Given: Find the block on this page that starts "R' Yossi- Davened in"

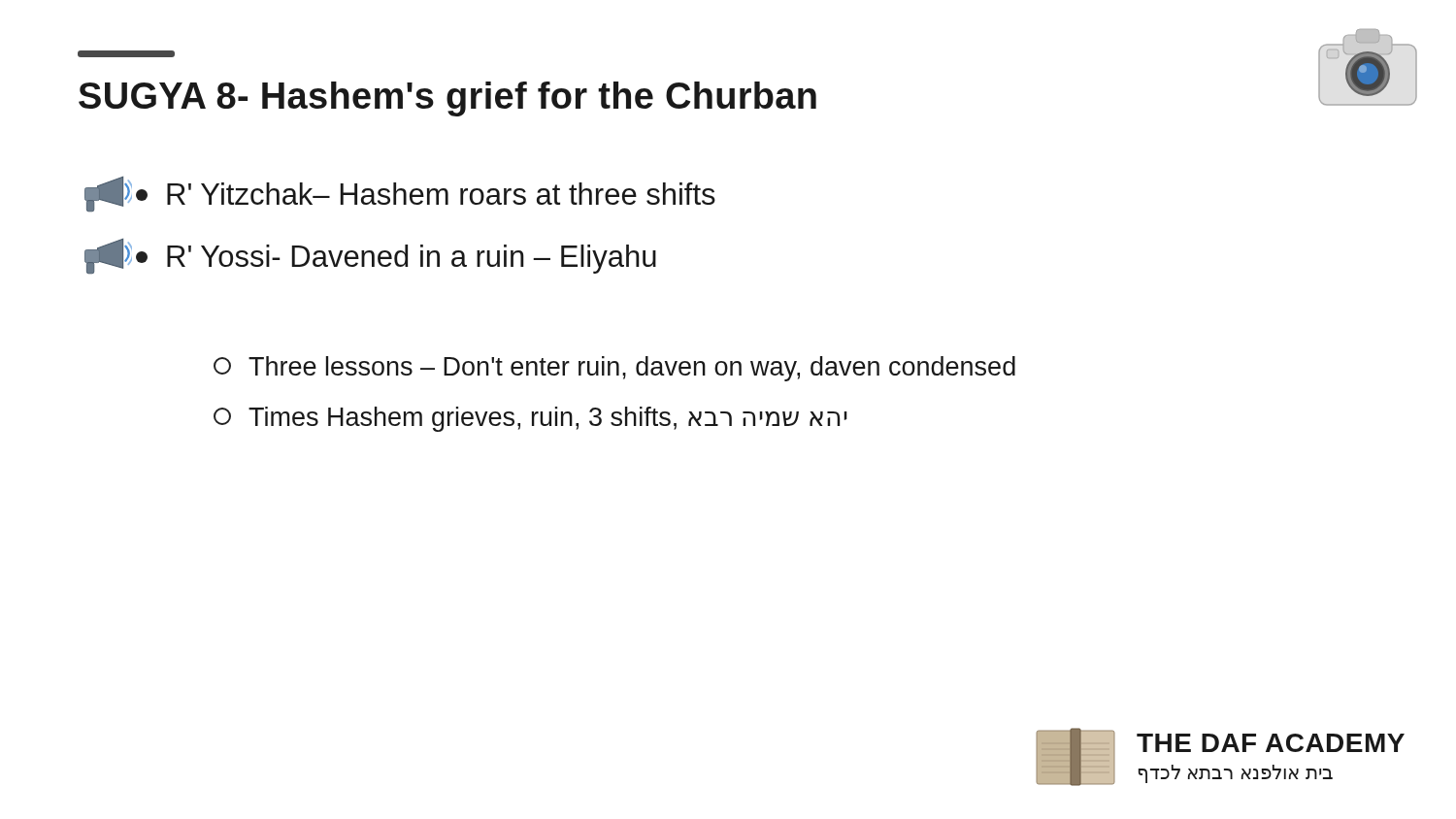Looking at the screenshot, I should coord(368,257).
